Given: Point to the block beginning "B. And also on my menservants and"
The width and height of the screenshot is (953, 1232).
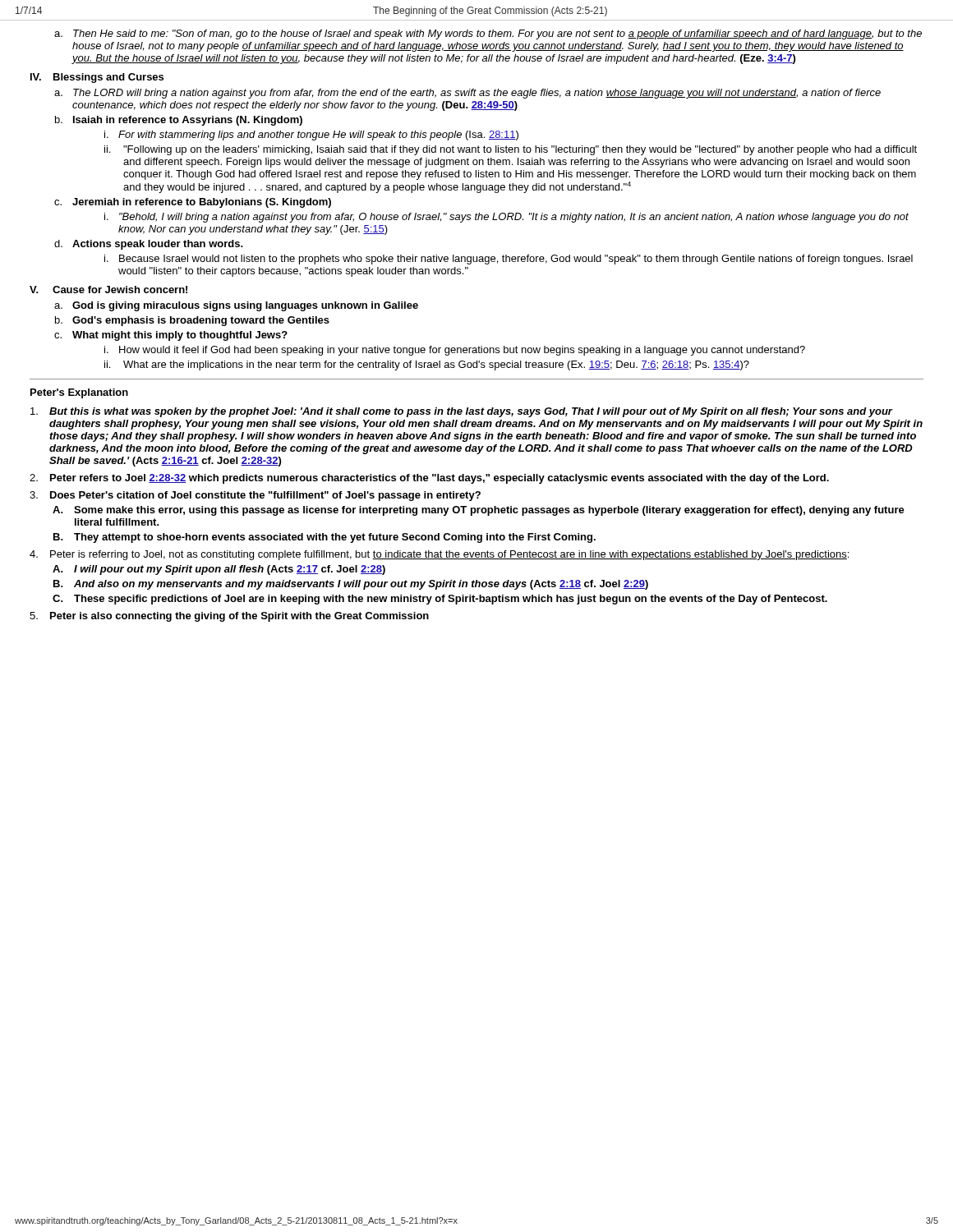Looking at the screenshot, I should tap(488, 584).
